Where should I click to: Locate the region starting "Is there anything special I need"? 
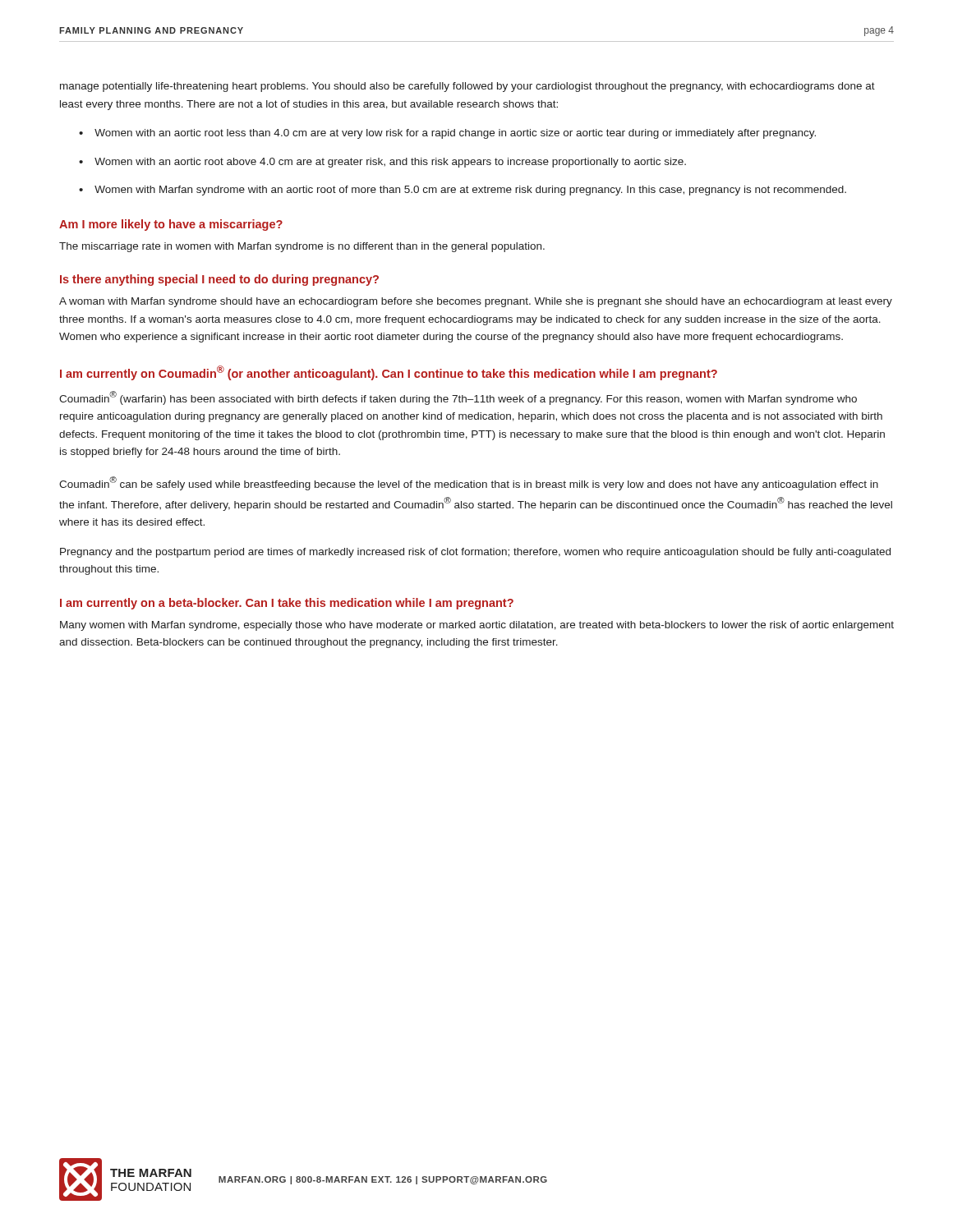[219, 279]
